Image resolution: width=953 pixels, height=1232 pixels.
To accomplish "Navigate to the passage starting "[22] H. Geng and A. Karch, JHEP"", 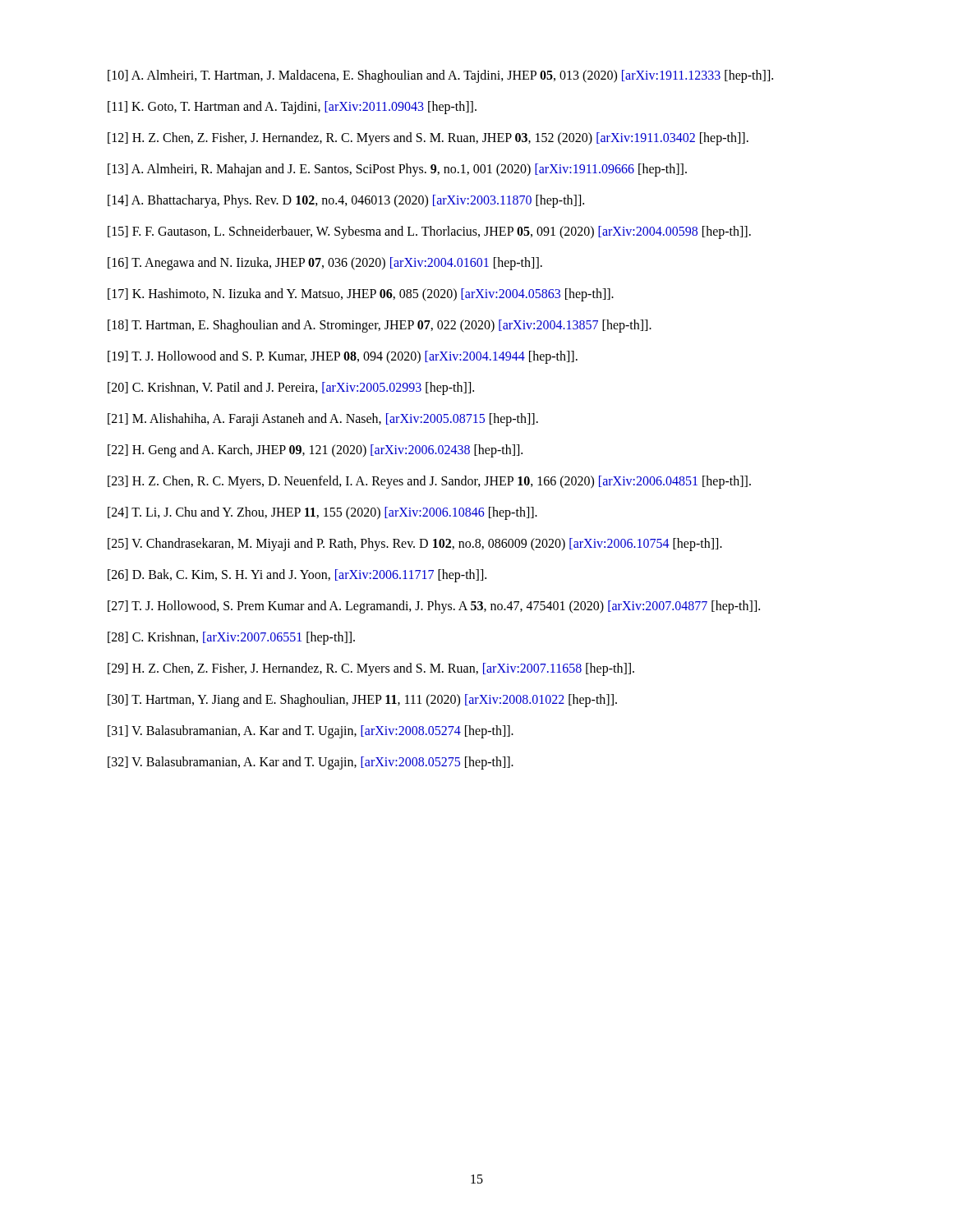I will [315, 450].
